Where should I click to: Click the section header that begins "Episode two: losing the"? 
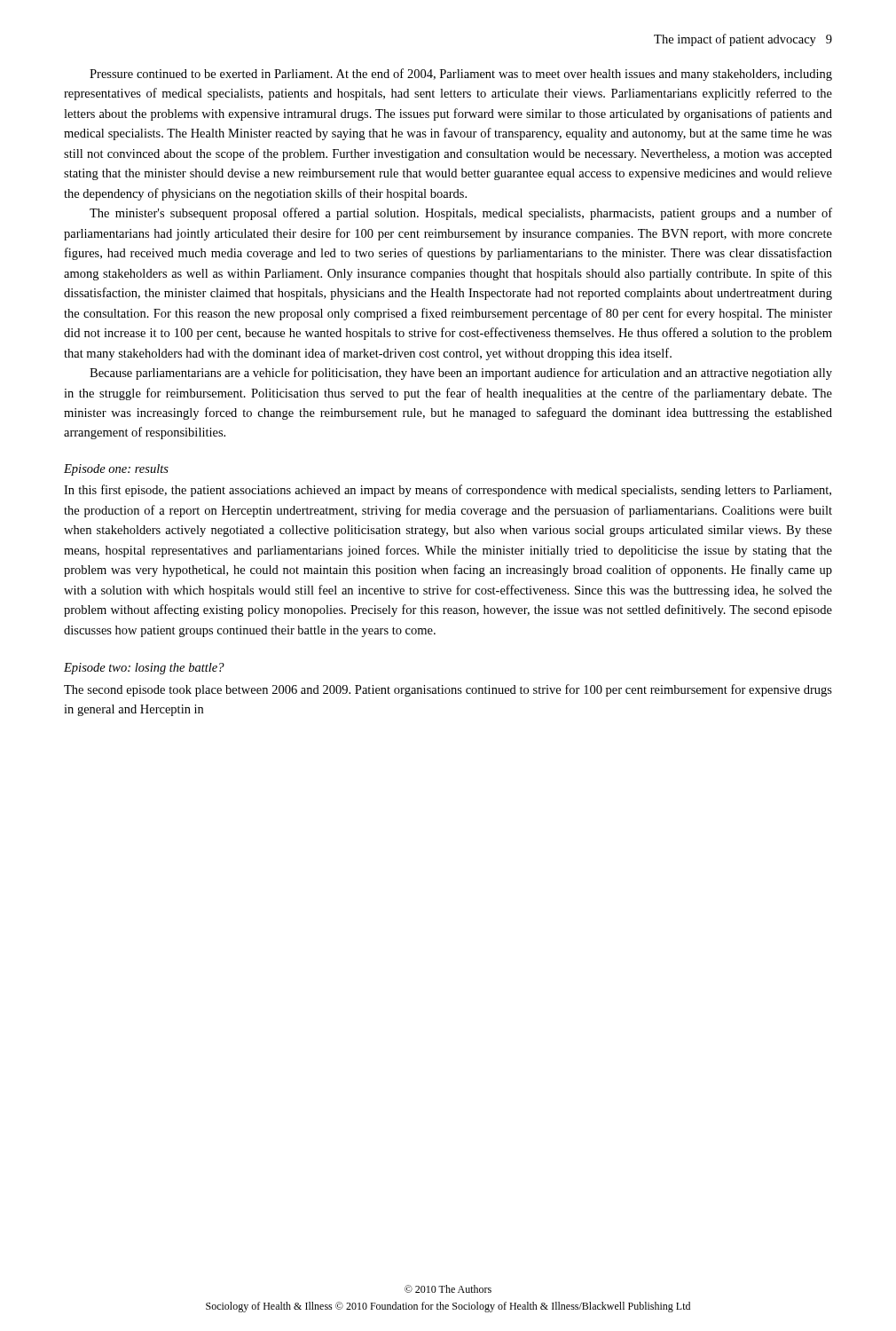(x=144, y=669)
